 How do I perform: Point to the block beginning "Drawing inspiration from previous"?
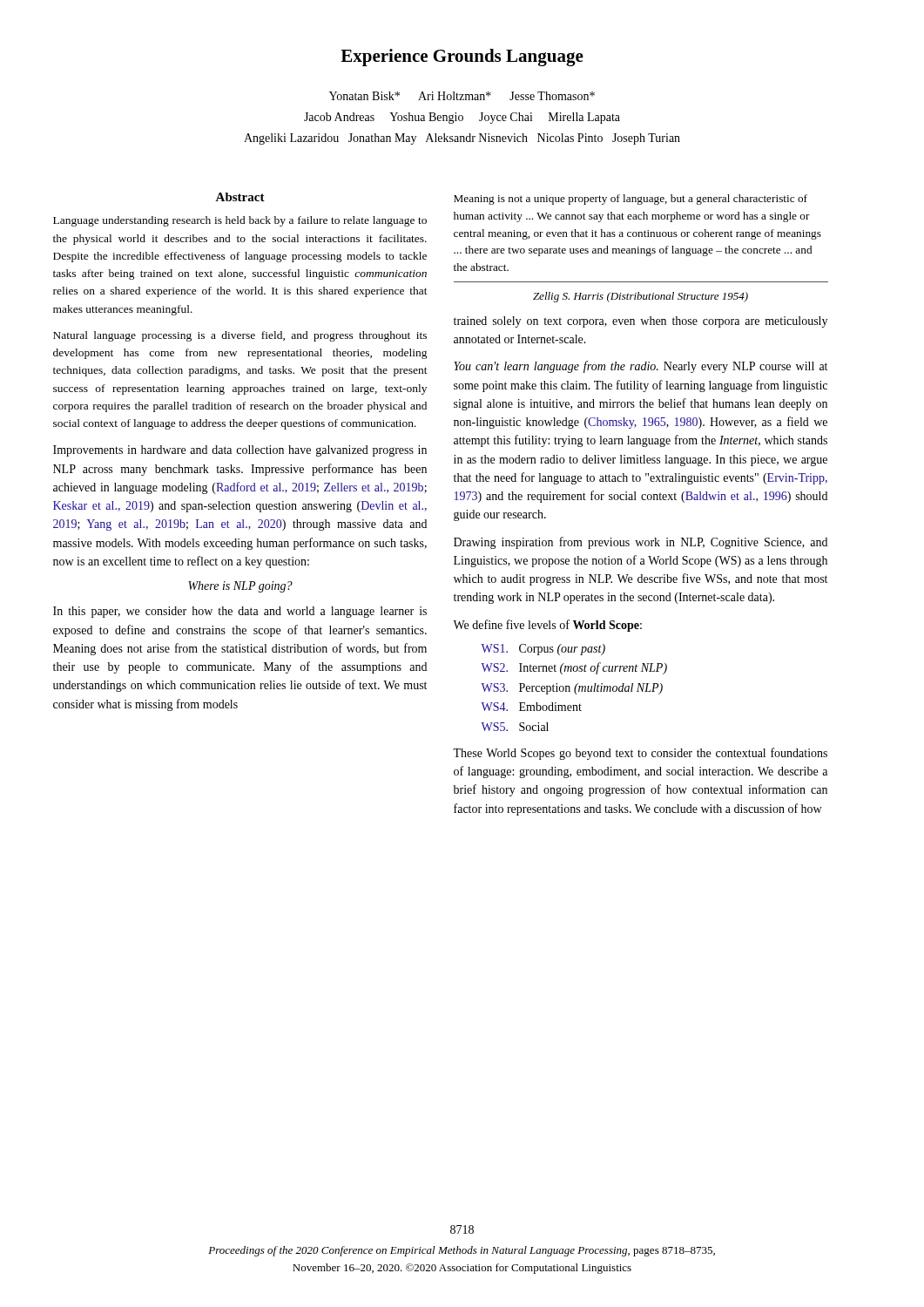(x=641, y=570)
